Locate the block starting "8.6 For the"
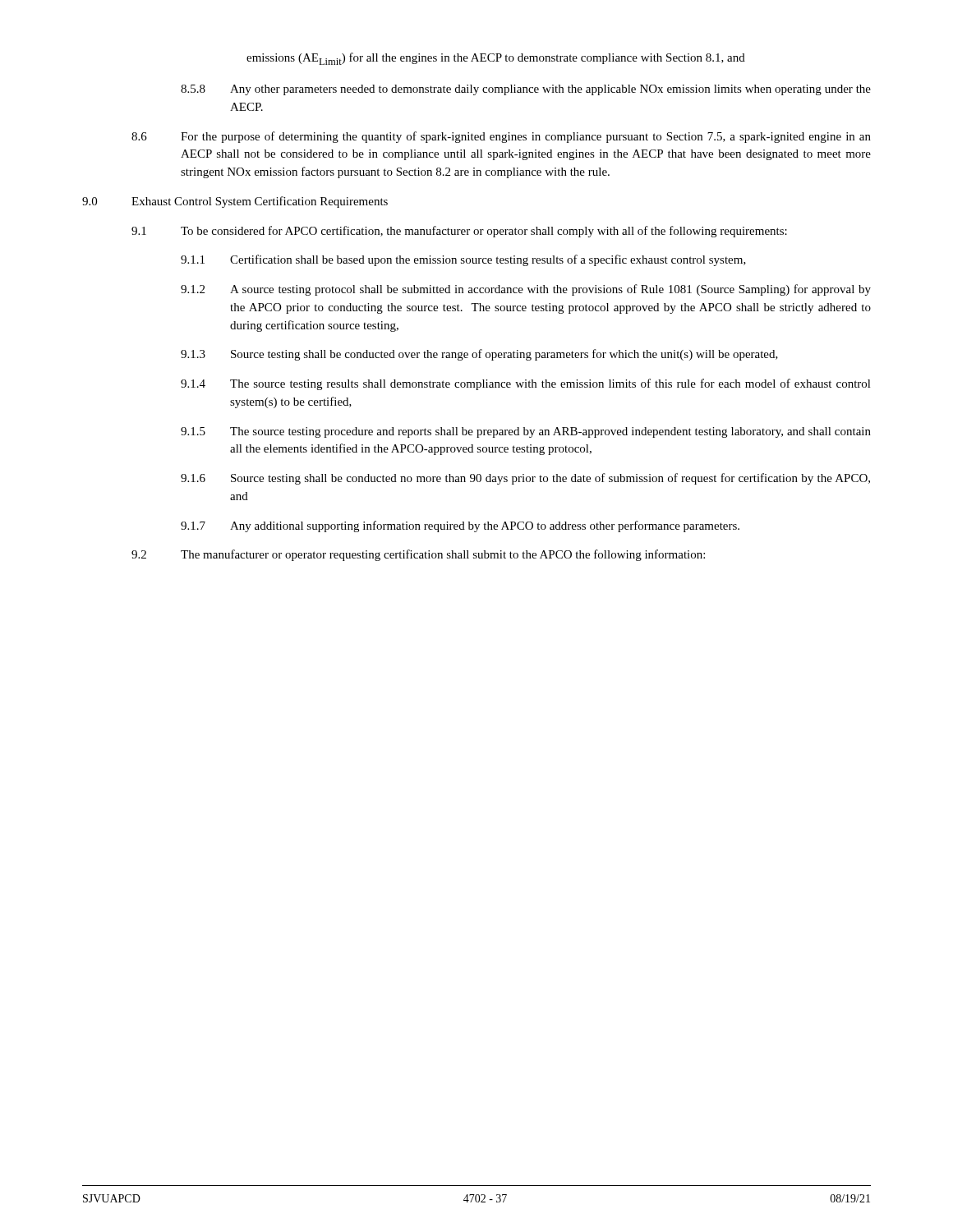953x1232 pixels. pos(501,155)
